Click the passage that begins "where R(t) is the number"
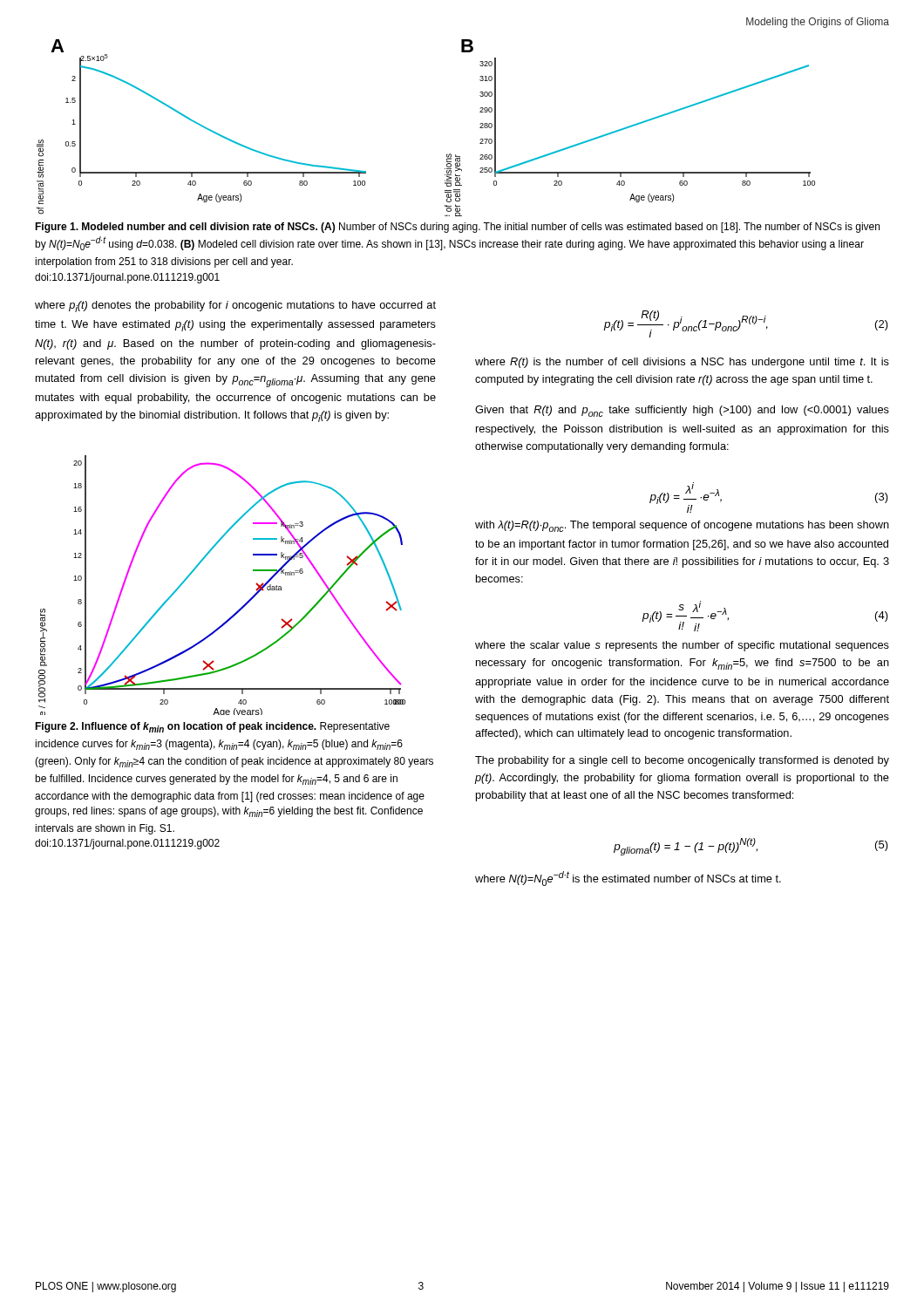 point(682,370)
